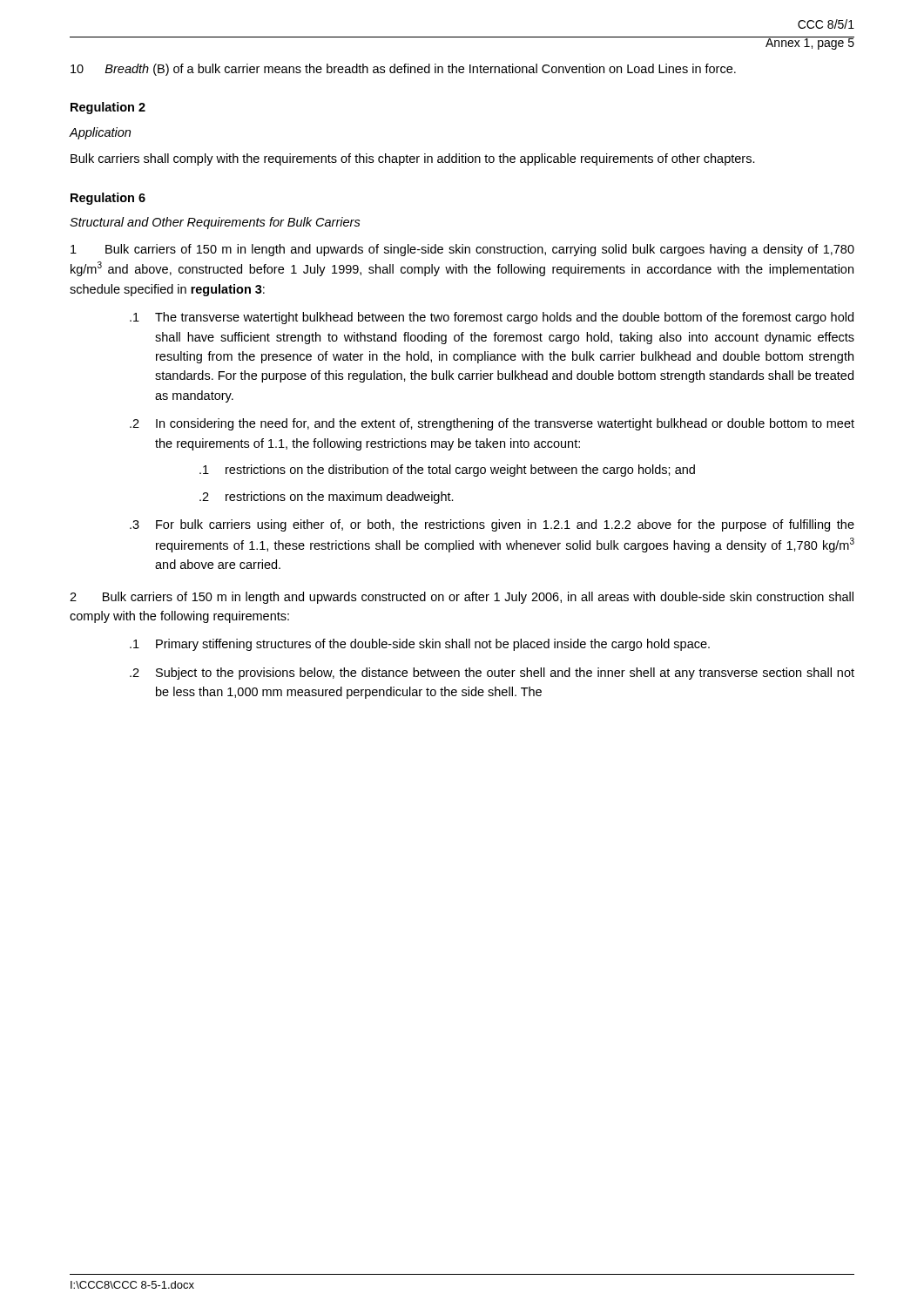The width and height of the screenshot is (924, 1307).
Task: Select the list item that reads ".1 restrictions on the distribution of the"
Action: click(462, 470)
